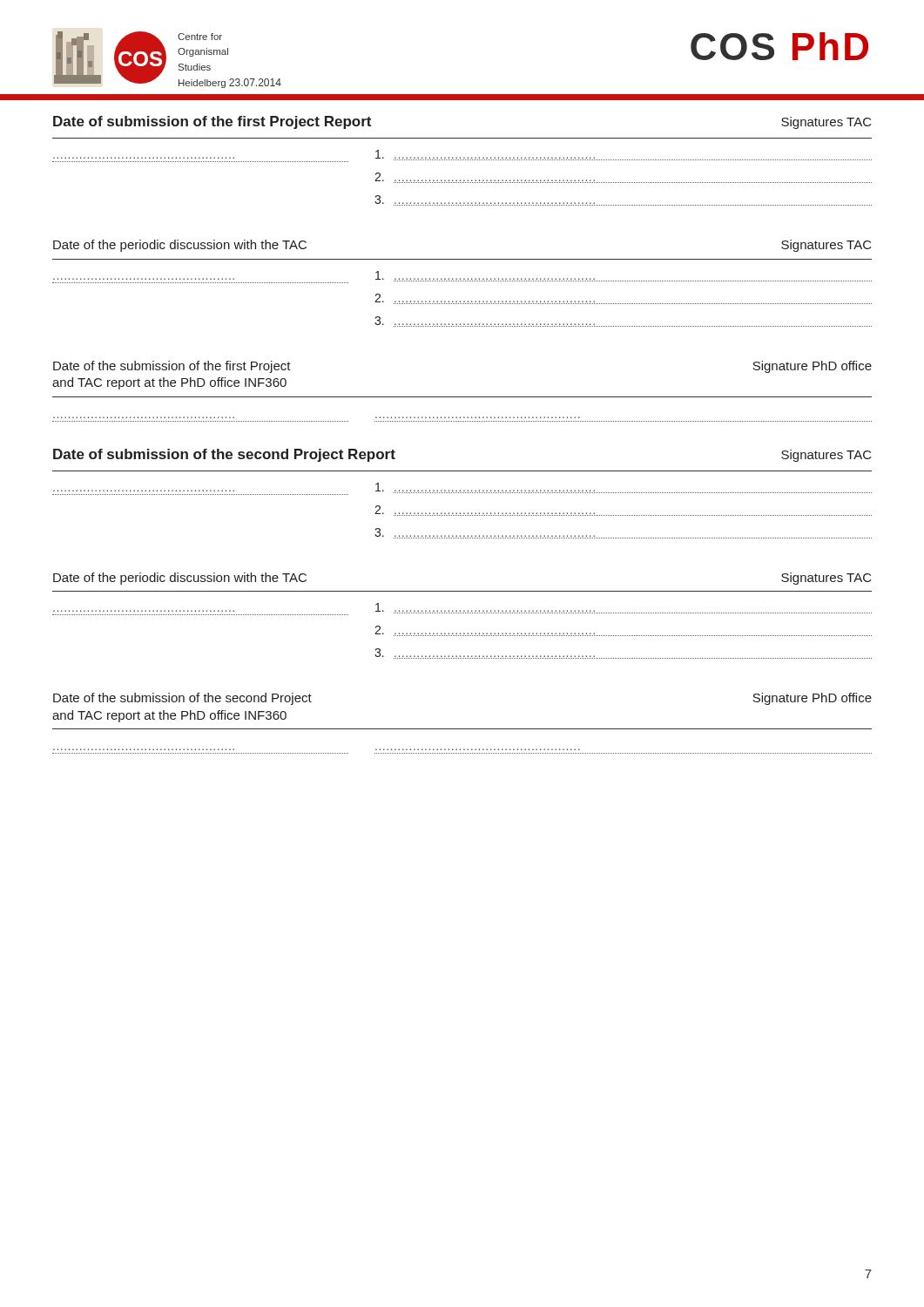This screenshot has width=924, height=1307.
Task: Find the section header on this page that starts "Date of submission of the first Project"
Action: point(213,122)
